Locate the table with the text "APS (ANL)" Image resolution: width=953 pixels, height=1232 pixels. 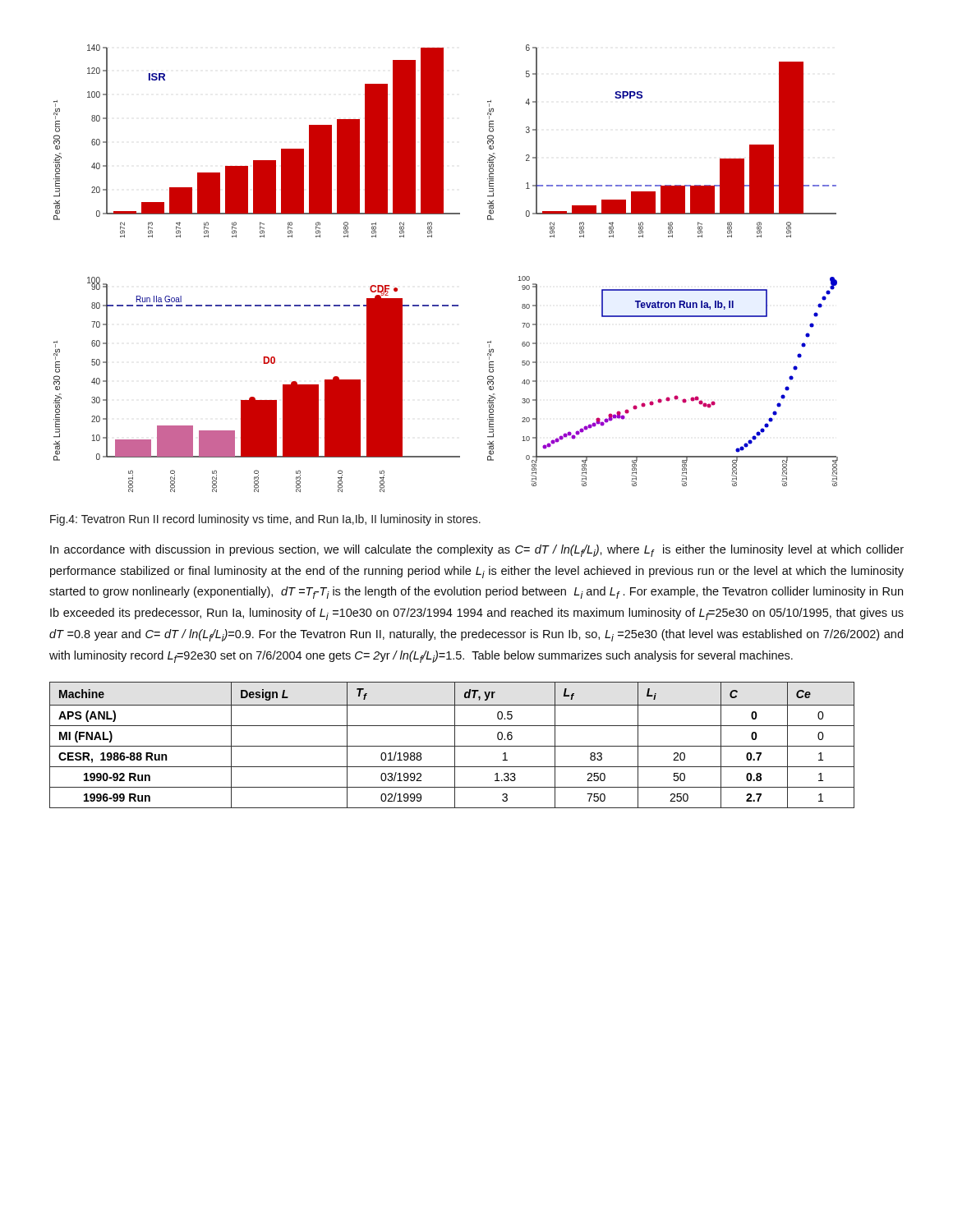click(x=452, y=745)
